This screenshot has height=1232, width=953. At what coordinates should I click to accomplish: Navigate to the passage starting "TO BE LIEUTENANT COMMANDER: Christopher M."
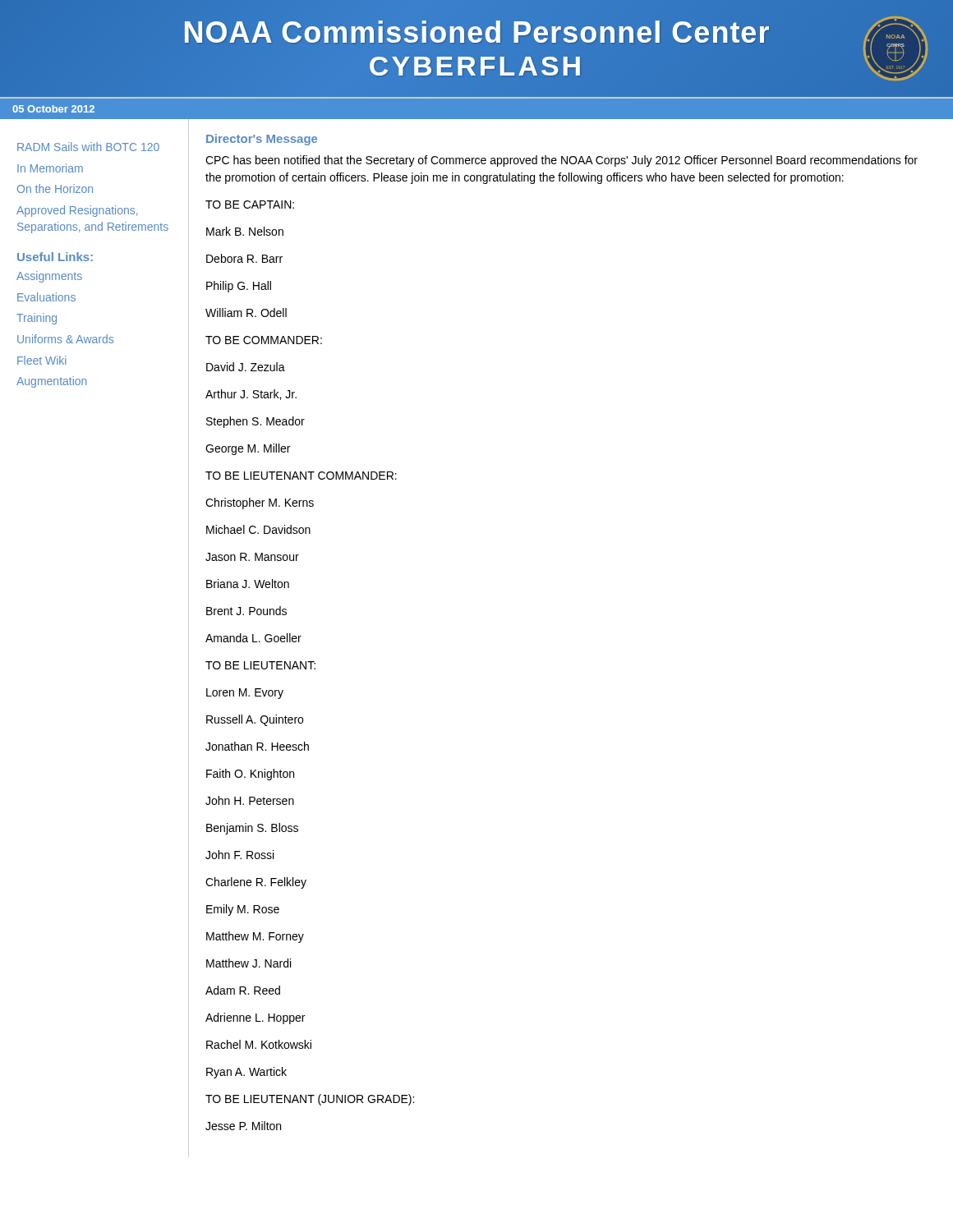(301, 476)
